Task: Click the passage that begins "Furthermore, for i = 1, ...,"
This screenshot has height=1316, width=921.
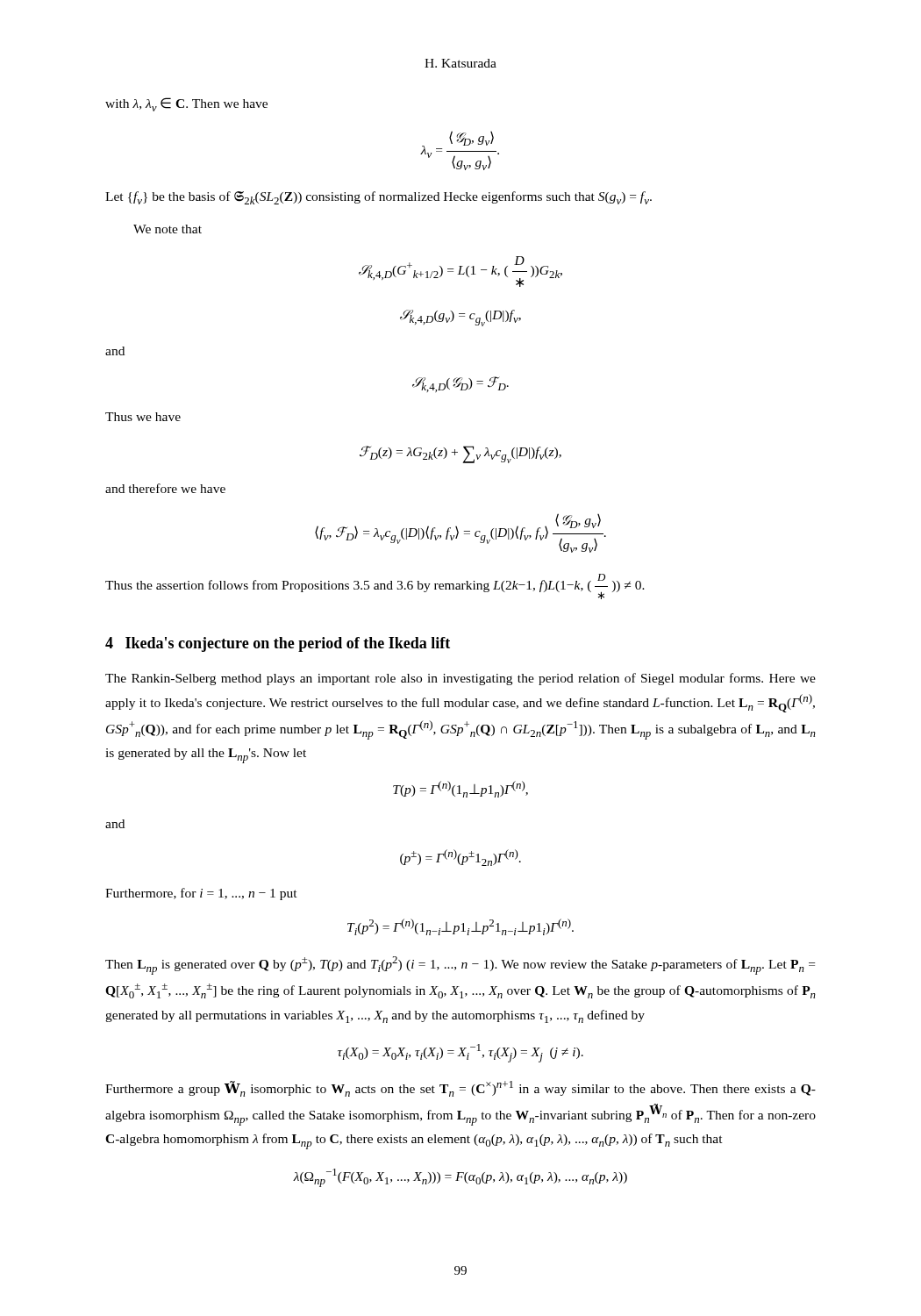Action: (201, 892)
